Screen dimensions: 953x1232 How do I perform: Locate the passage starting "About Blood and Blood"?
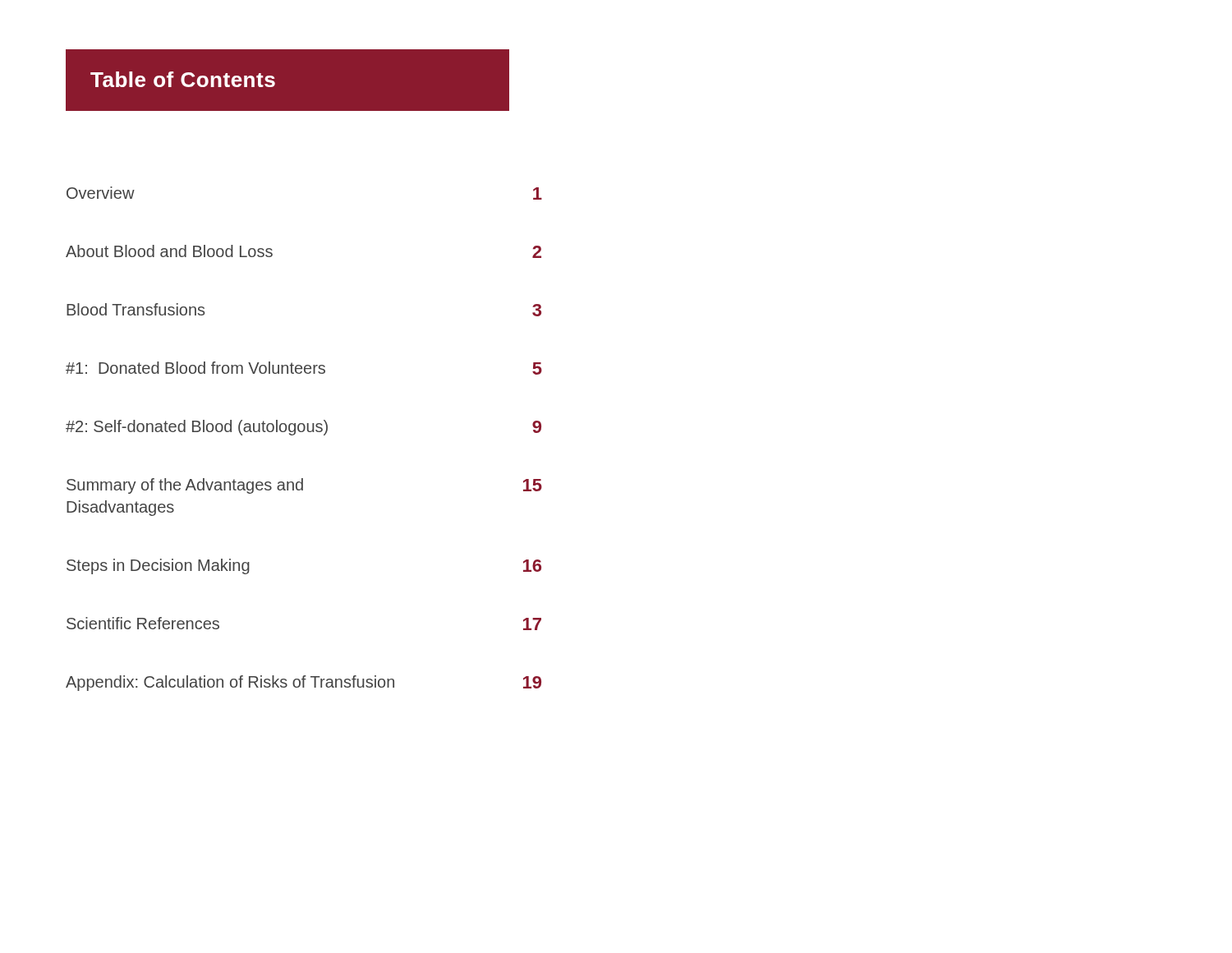tap(165, 252)
